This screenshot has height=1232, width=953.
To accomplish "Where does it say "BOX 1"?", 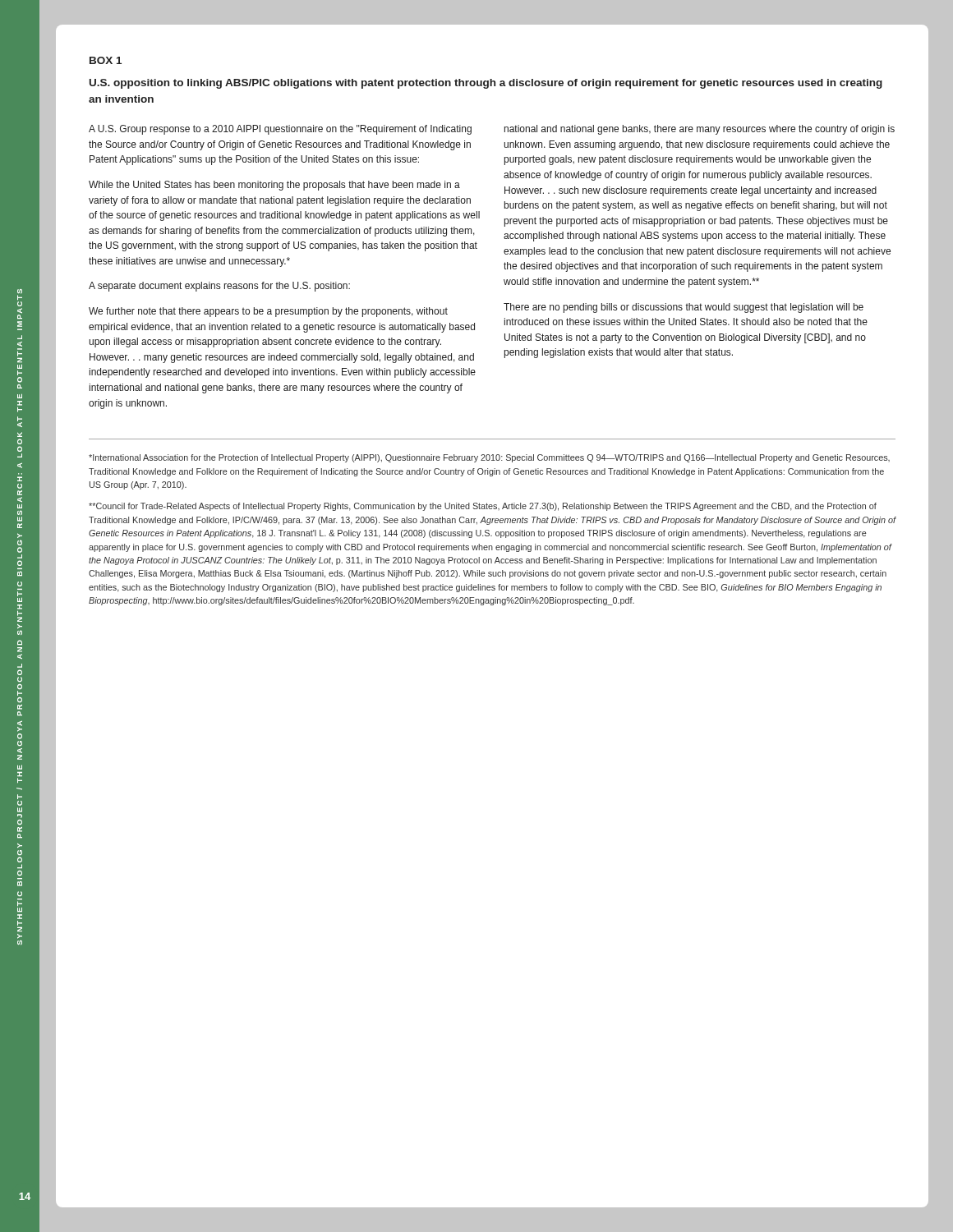I will coord(105,60).
